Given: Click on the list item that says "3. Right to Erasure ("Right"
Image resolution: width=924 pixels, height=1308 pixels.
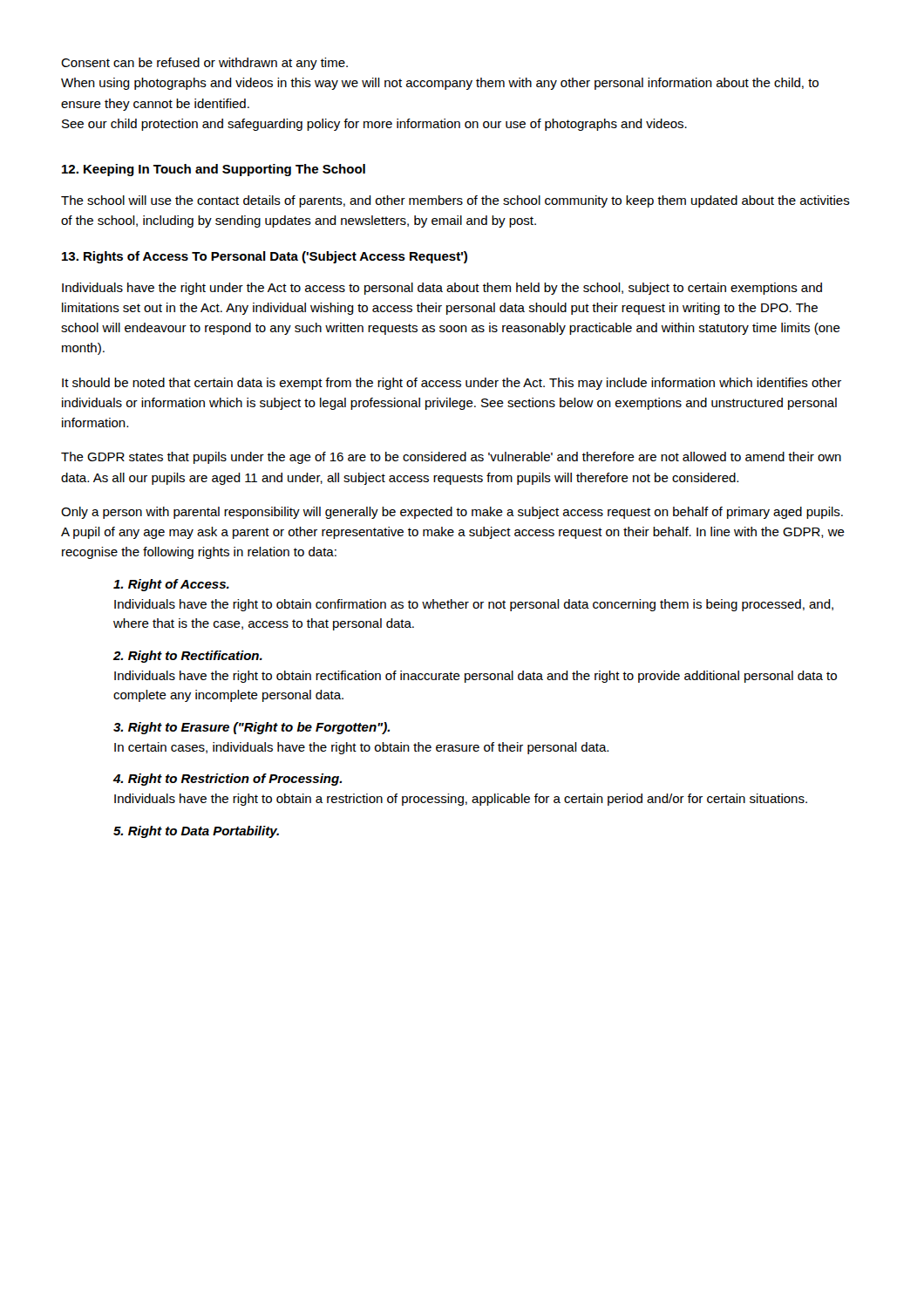Looking at the screenshot, I should tap(484, 738).
